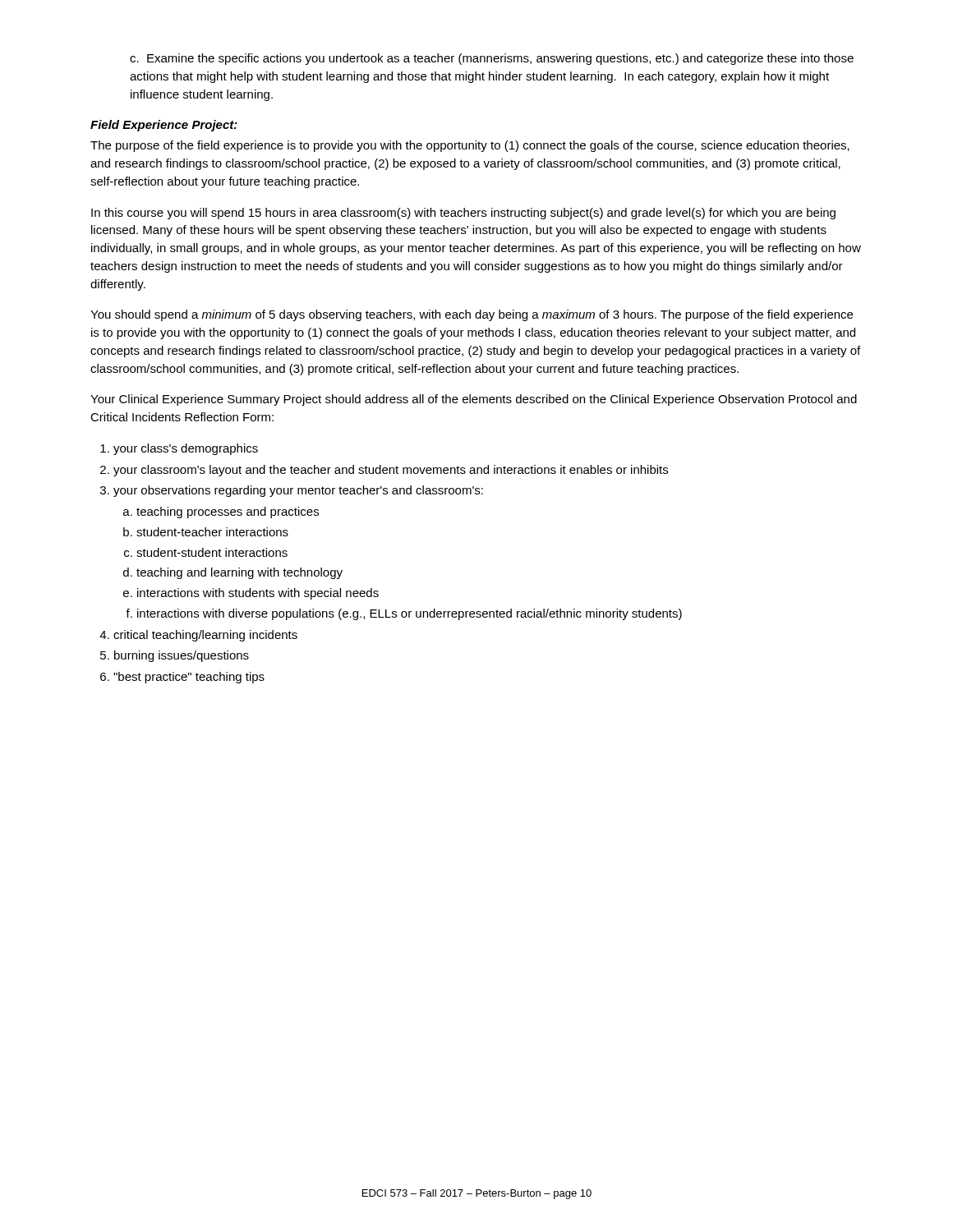Where does it say "teaching and learning with technology"?
The image size is (953, 1232).
239,572
